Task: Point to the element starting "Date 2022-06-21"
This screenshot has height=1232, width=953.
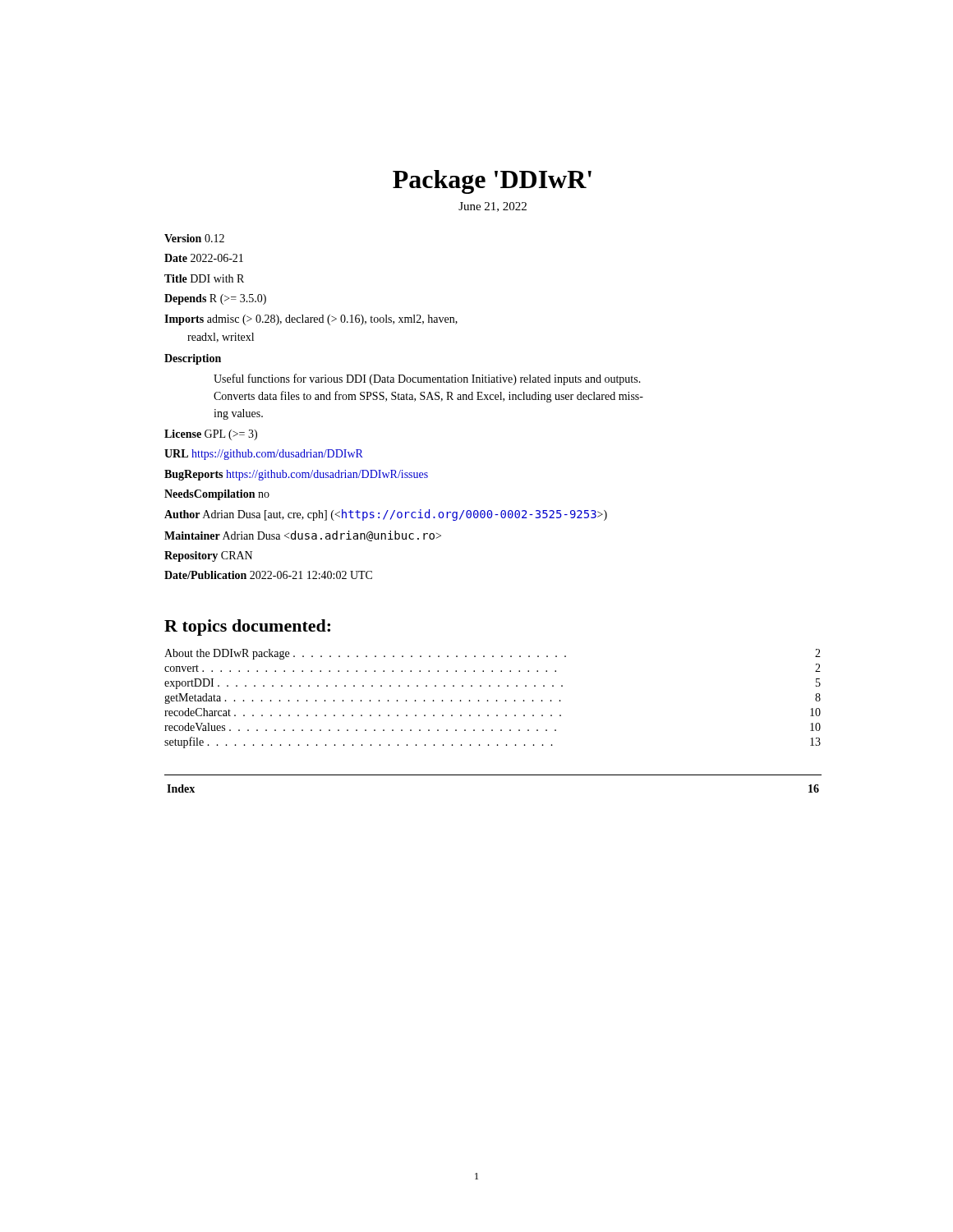Action: pos(204,259)
